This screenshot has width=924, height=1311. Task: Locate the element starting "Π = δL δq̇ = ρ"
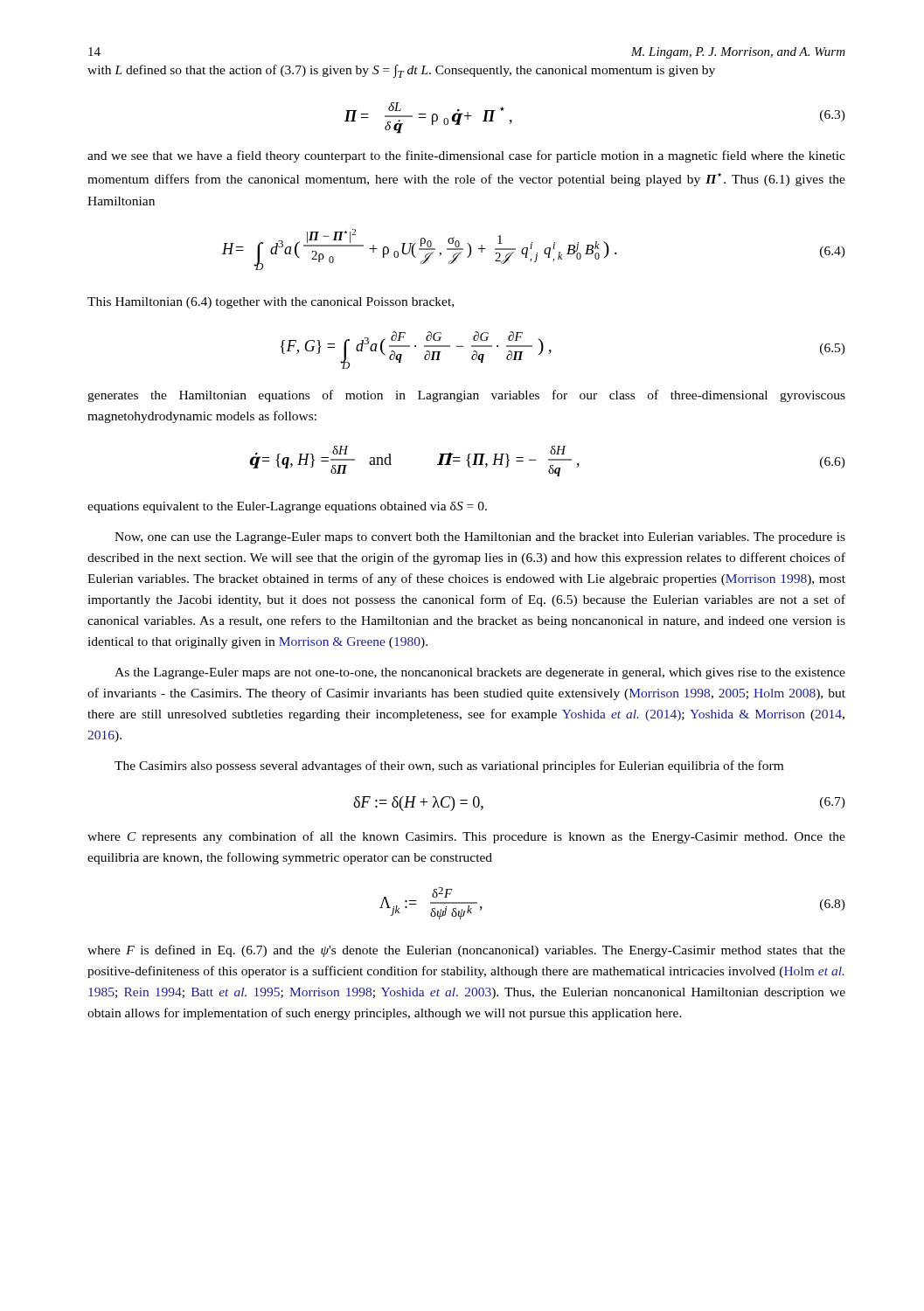coord(458,118)
